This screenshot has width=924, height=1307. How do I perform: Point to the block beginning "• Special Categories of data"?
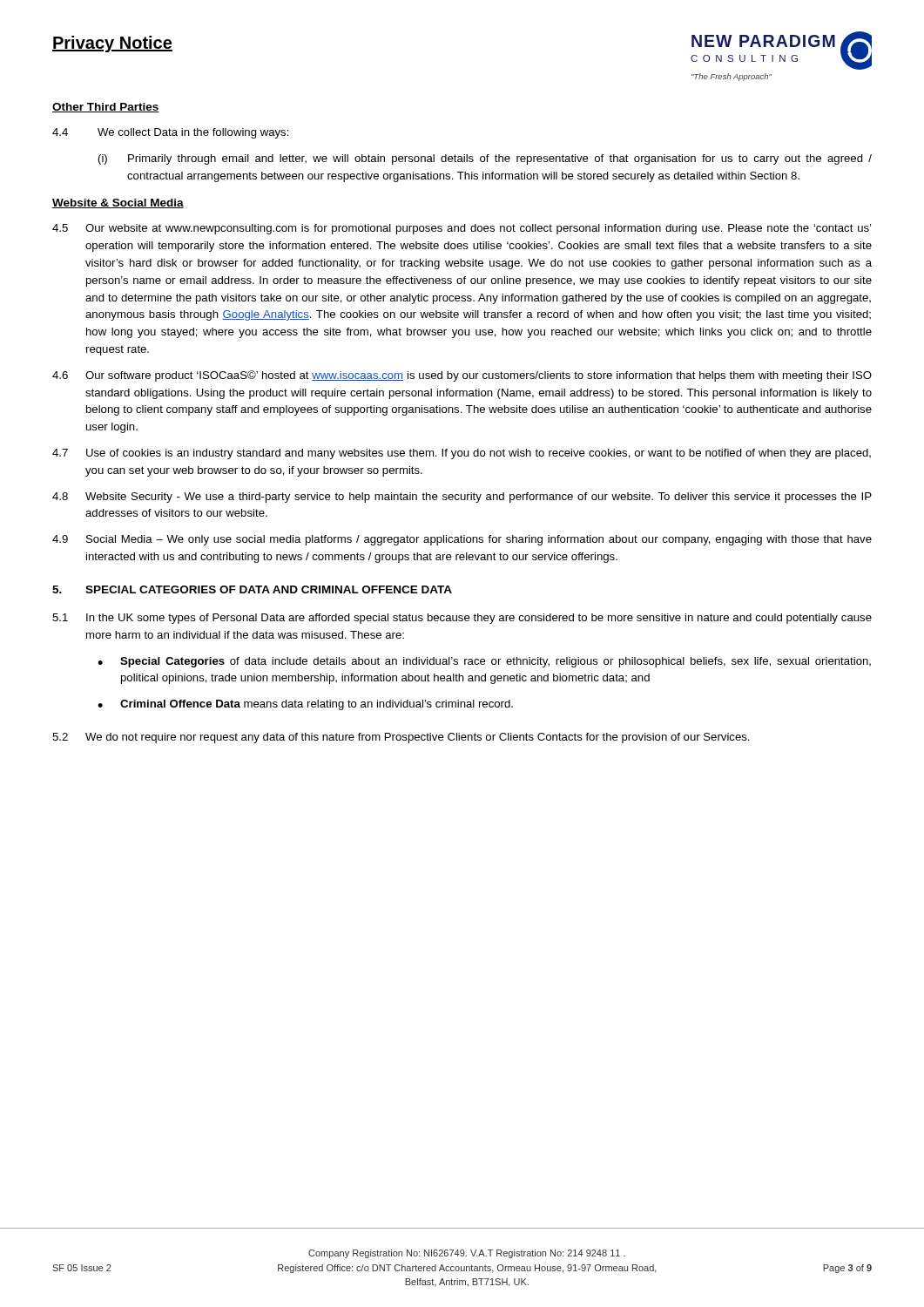[x=485, y=670]
